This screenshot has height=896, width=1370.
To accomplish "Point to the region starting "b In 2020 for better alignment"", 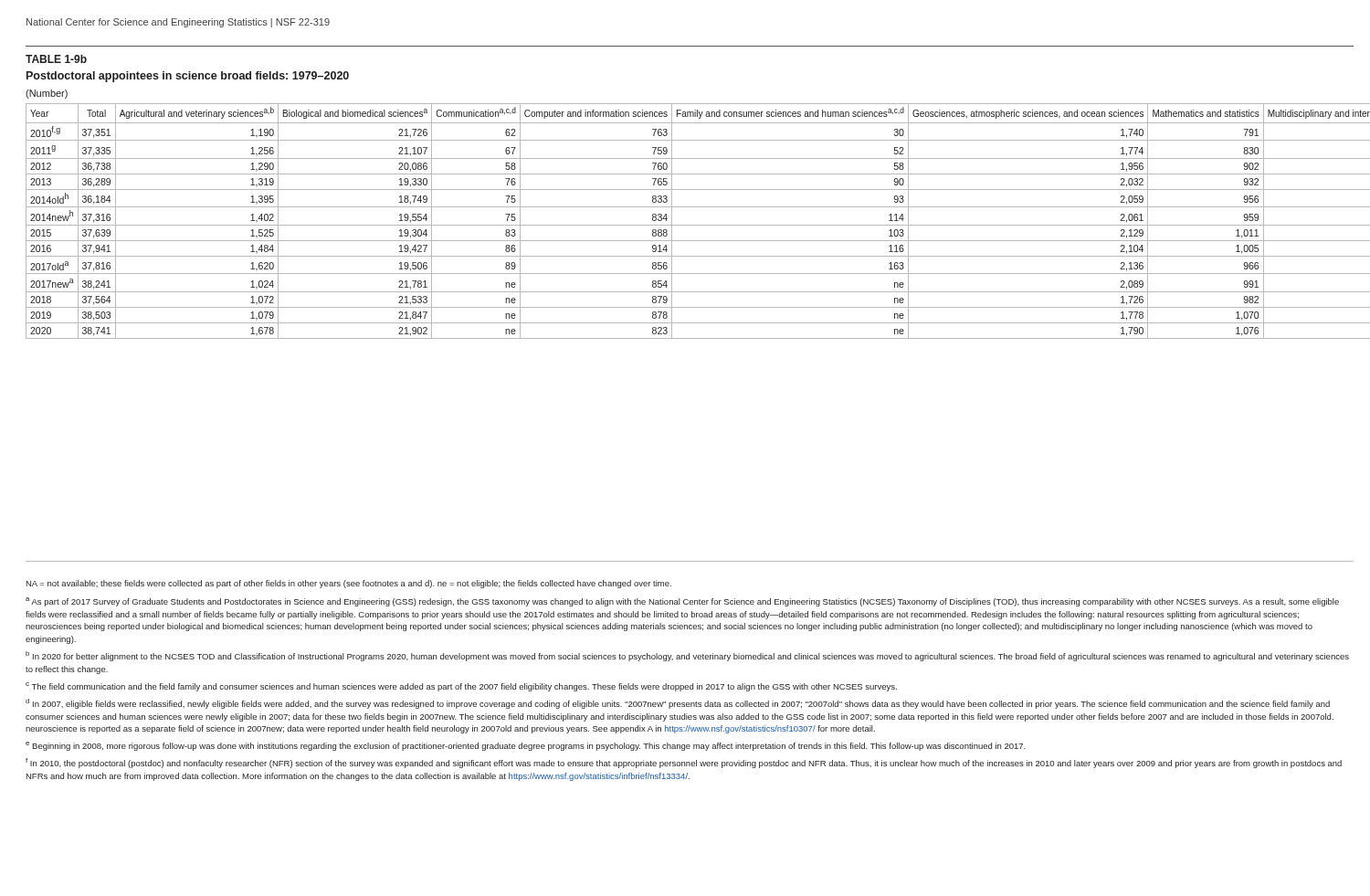I will (x=687, y=662).
